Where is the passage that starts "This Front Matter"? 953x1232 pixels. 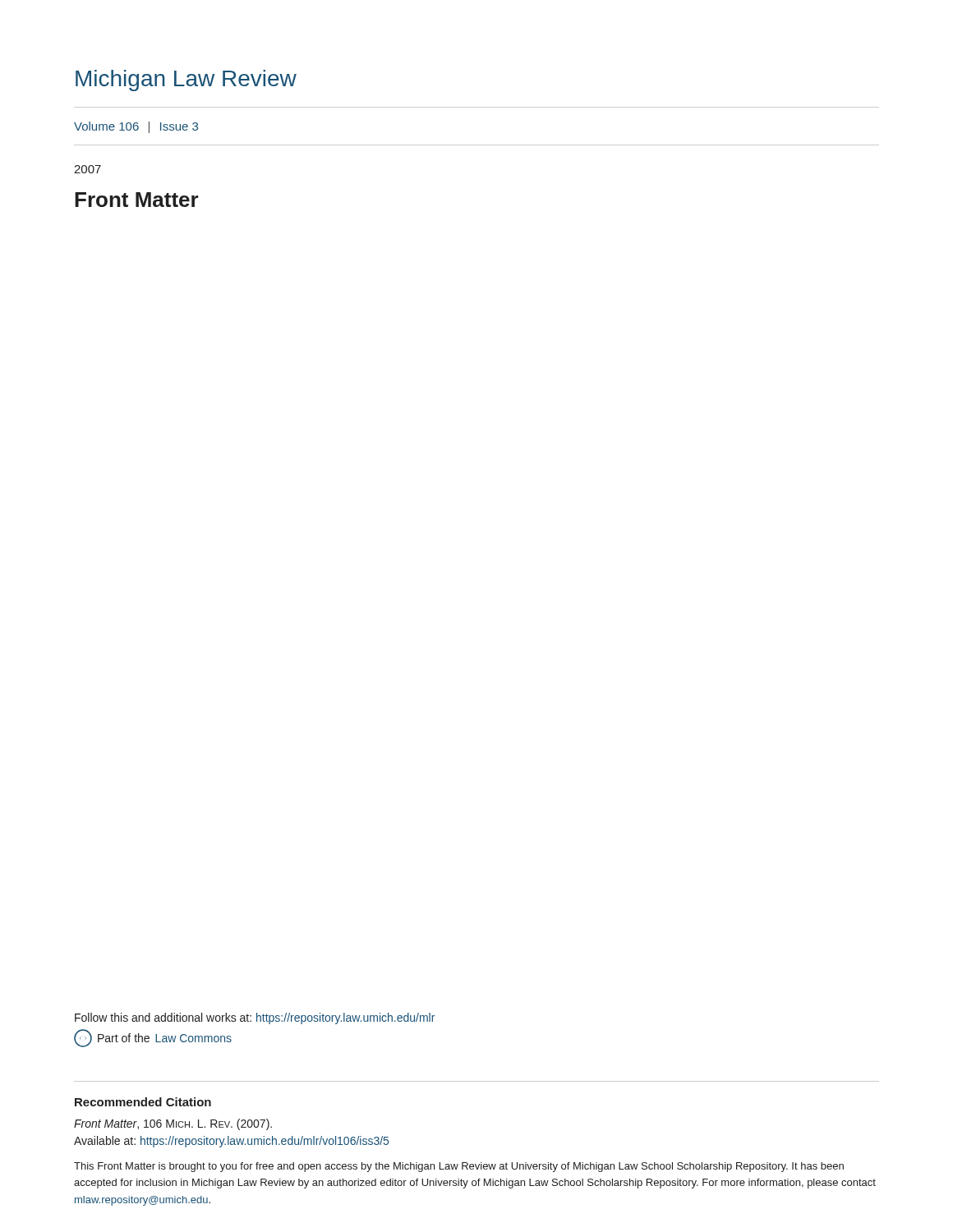(475, 1183)
